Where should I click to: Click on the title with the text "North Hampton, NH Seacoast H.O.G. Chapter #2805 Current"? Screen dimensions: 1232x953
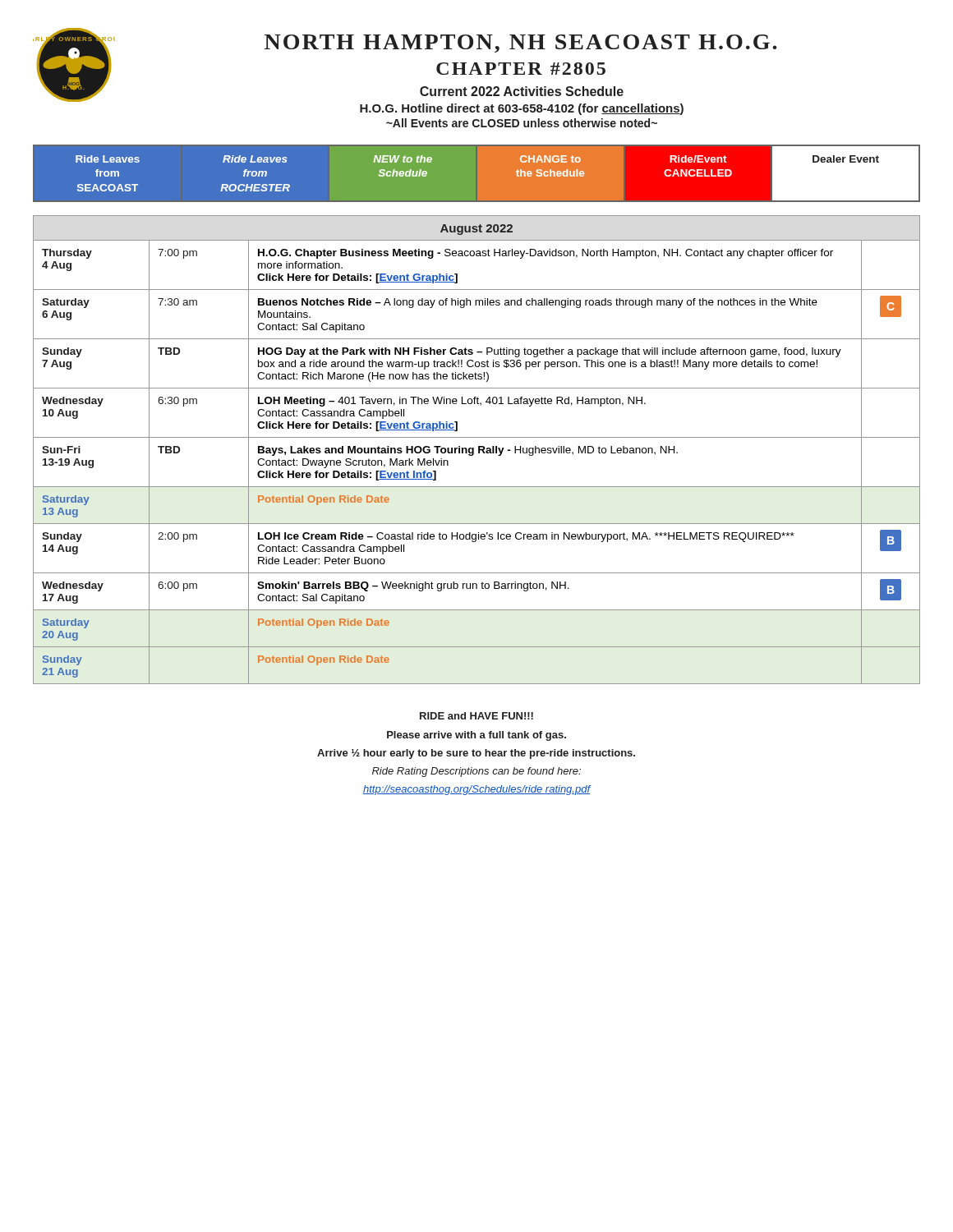point(522,79)
